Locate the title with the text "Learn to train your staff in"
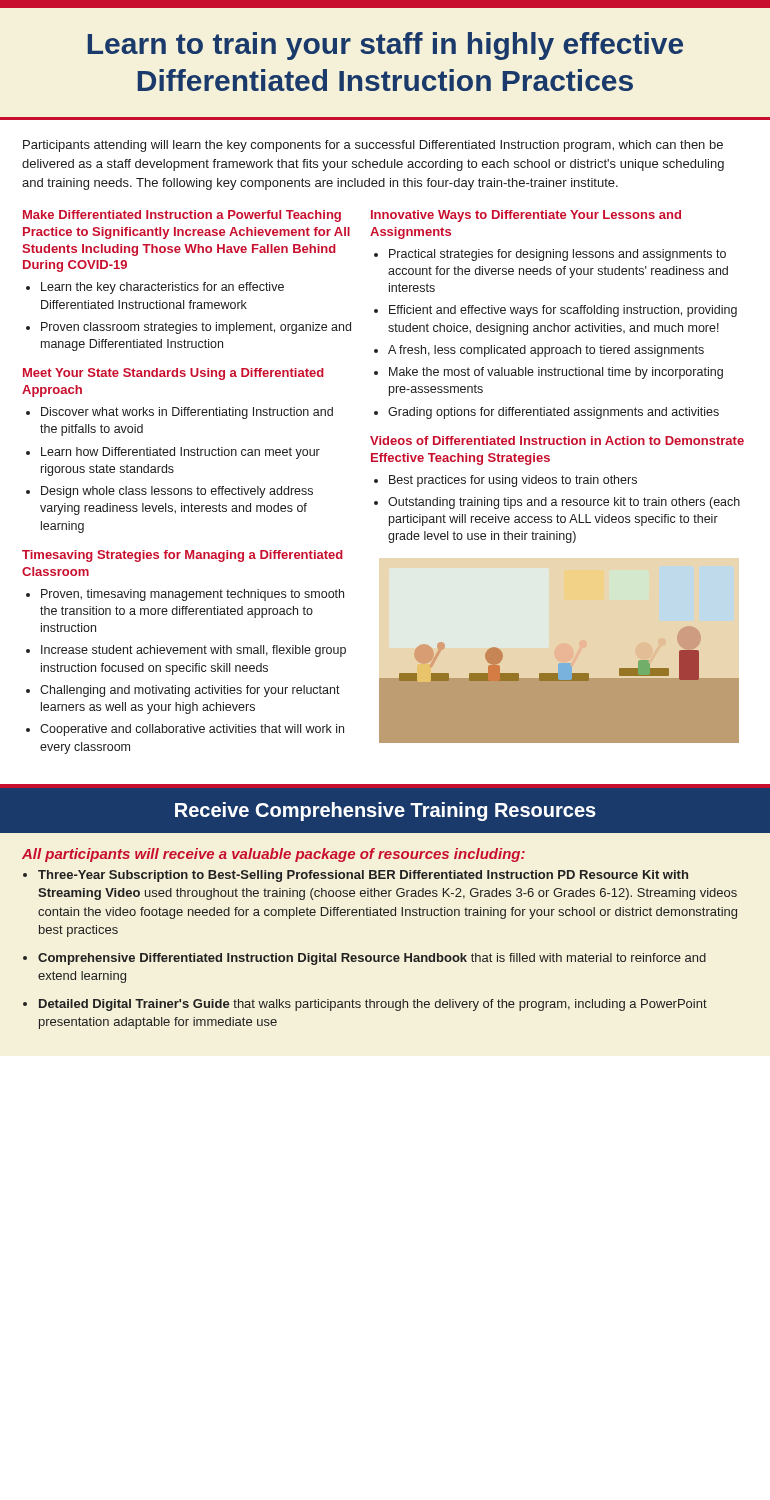The height and width of the screenshot is (1500, 770). click(x=385, y=63)
